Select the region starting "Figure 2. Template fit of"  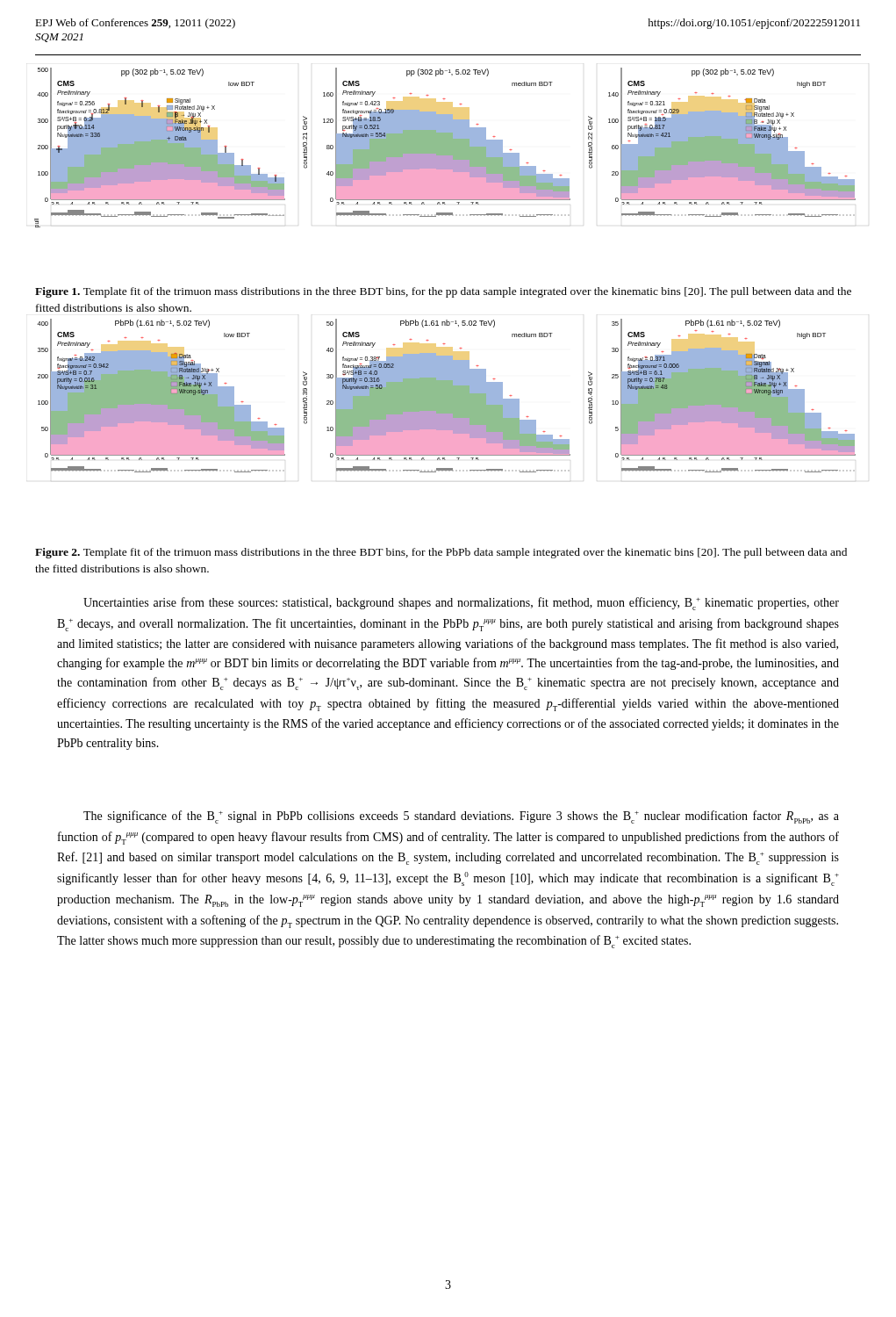(x=448, y=560)
